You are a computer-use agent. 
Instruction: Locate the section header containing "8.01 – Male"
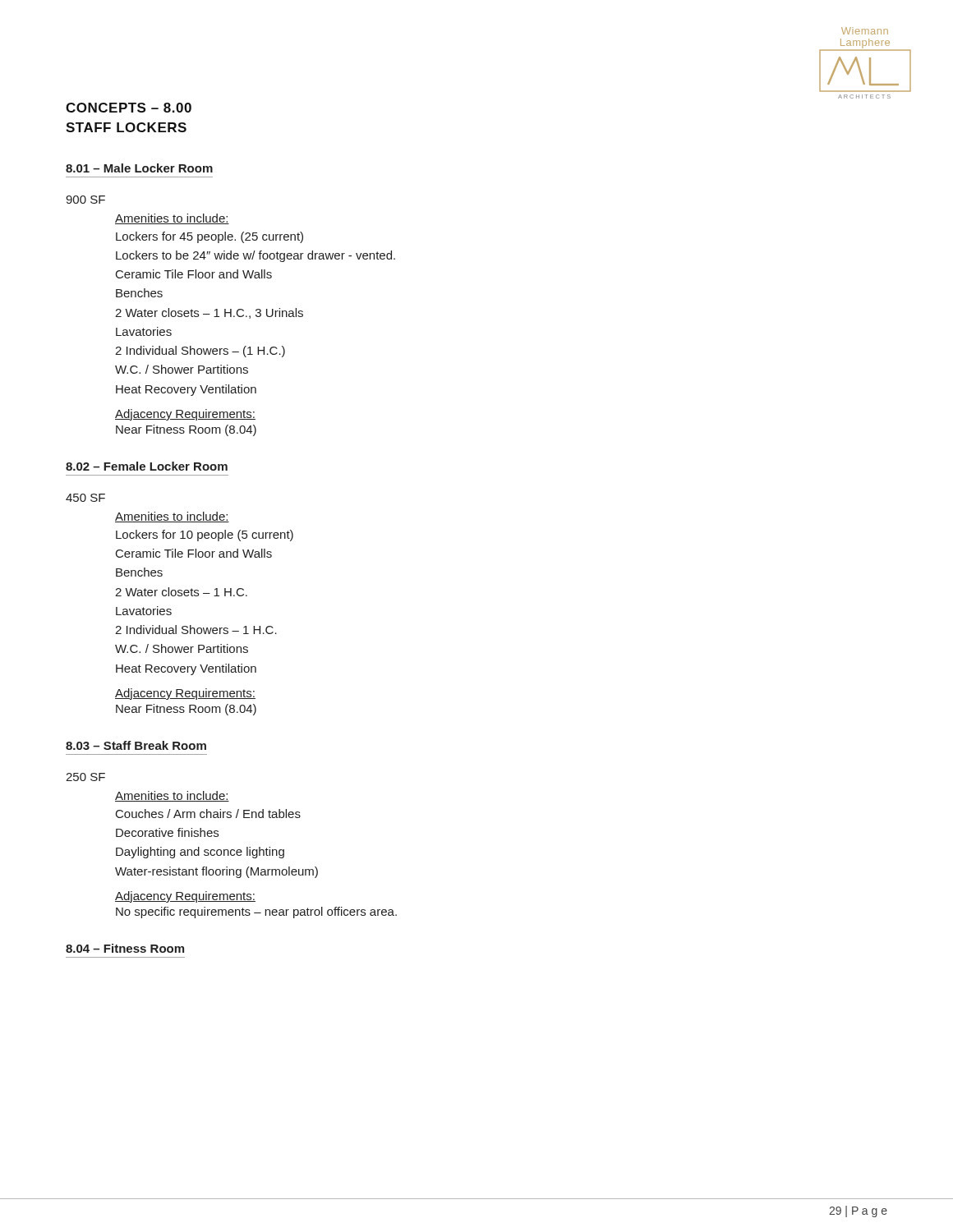[x=139, y=168]
